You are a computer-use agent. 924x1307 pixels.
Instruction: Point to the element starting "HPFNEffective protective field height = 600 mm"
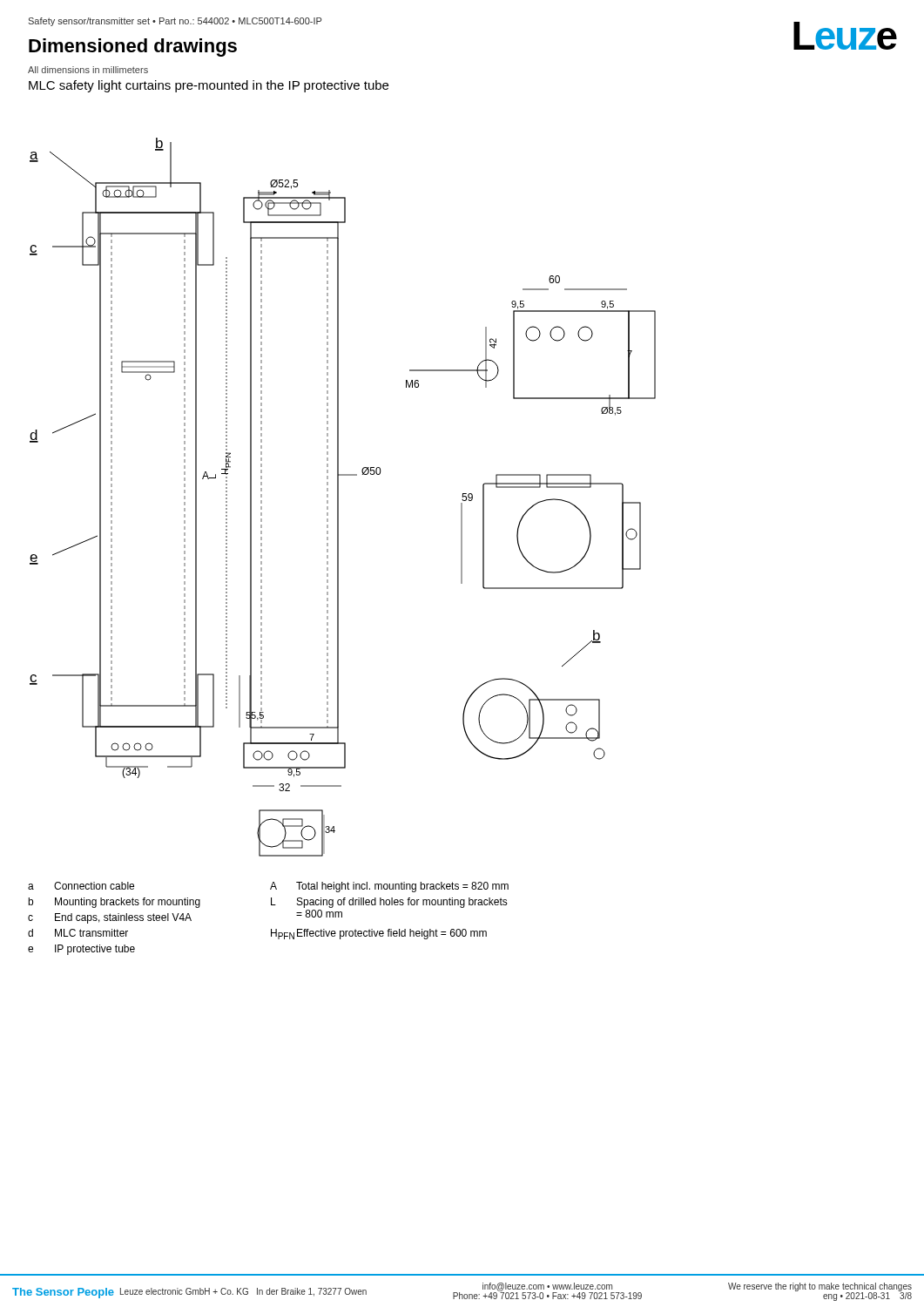point(379,934)
